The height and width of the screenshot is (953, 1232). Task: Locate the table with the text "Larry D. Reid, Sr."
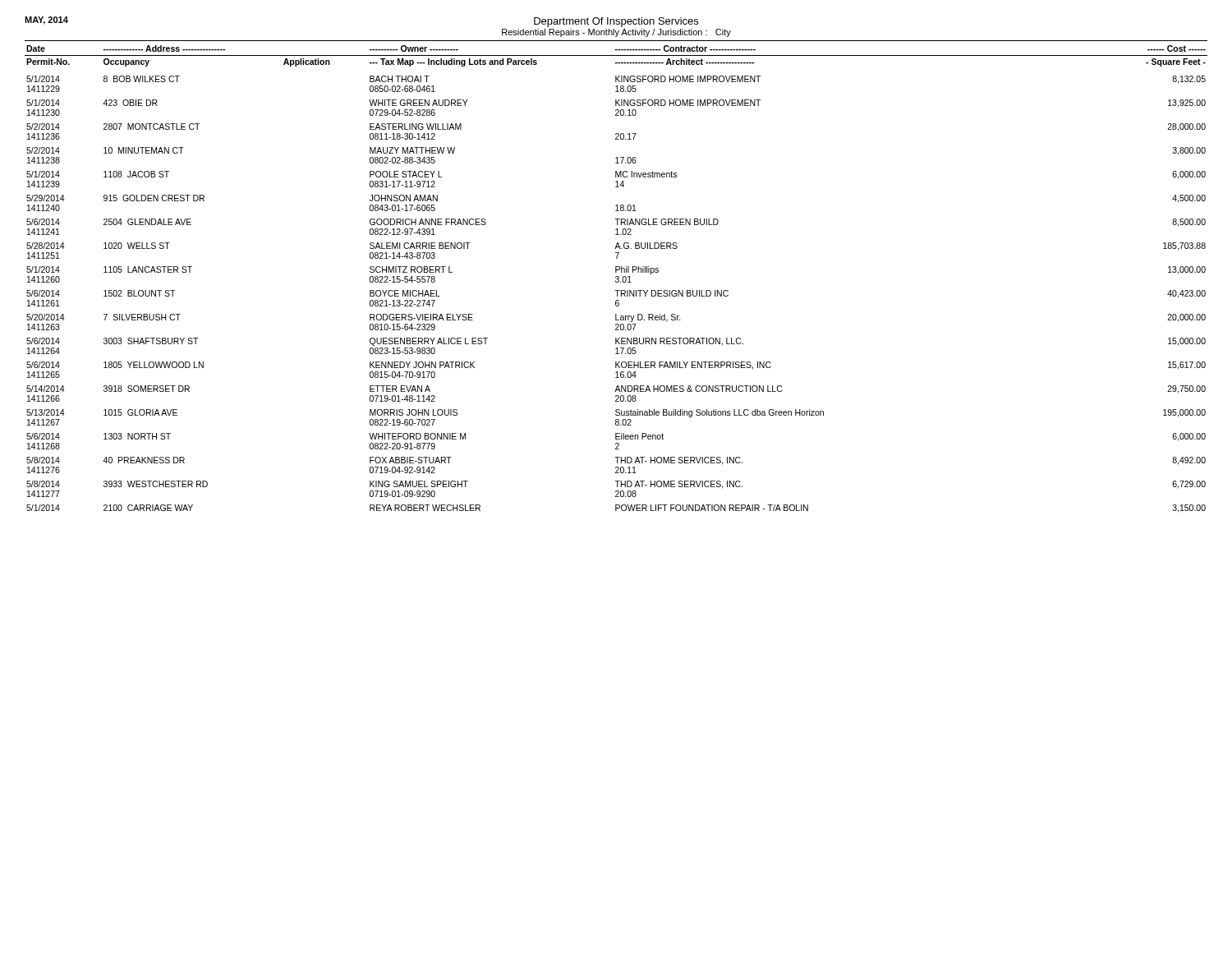pyautogui.click(x=616, y=276)
